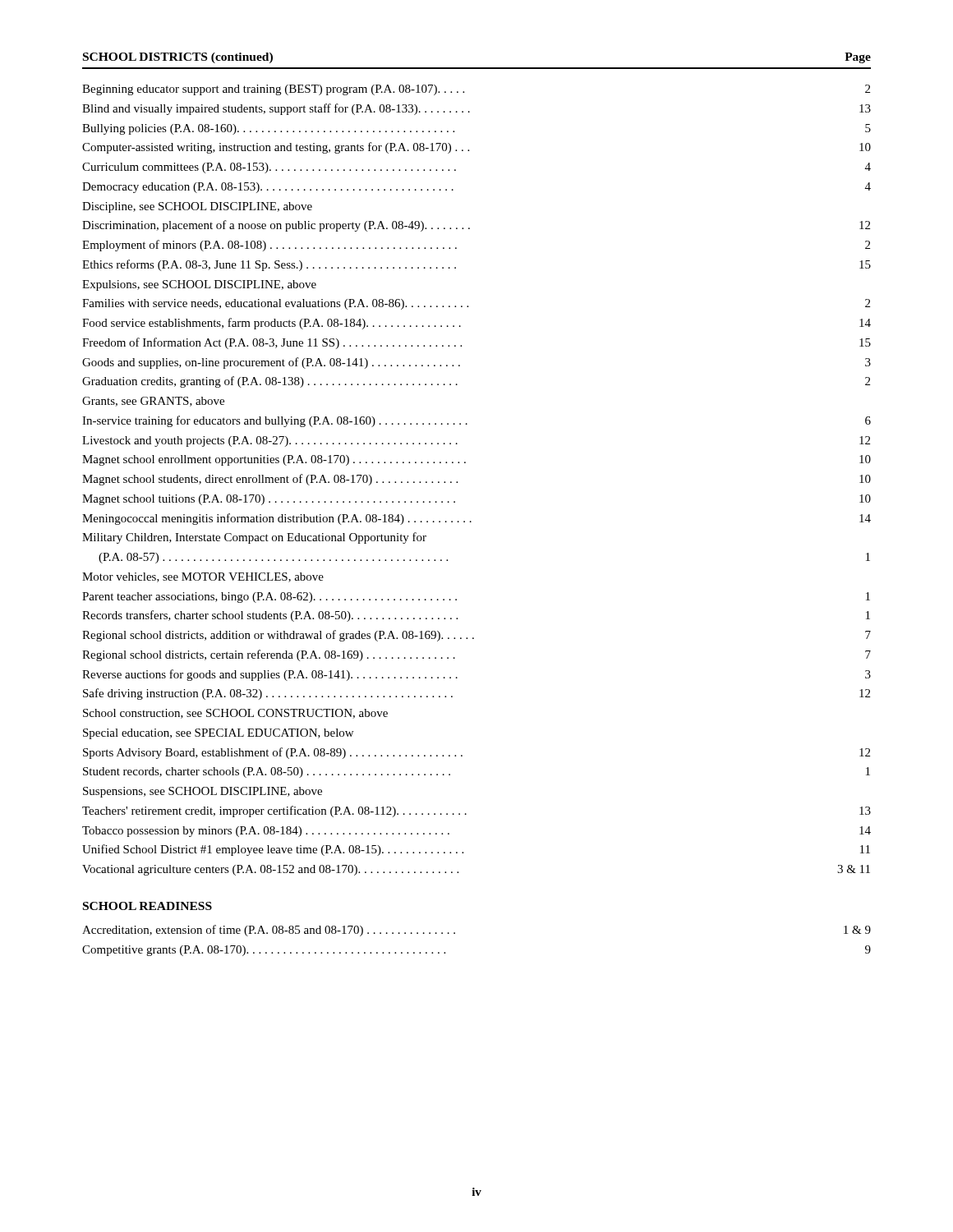
Task: Locate the list item with the text "Blind and visually impaired students, support staff for"
Action: coord(476,109)
